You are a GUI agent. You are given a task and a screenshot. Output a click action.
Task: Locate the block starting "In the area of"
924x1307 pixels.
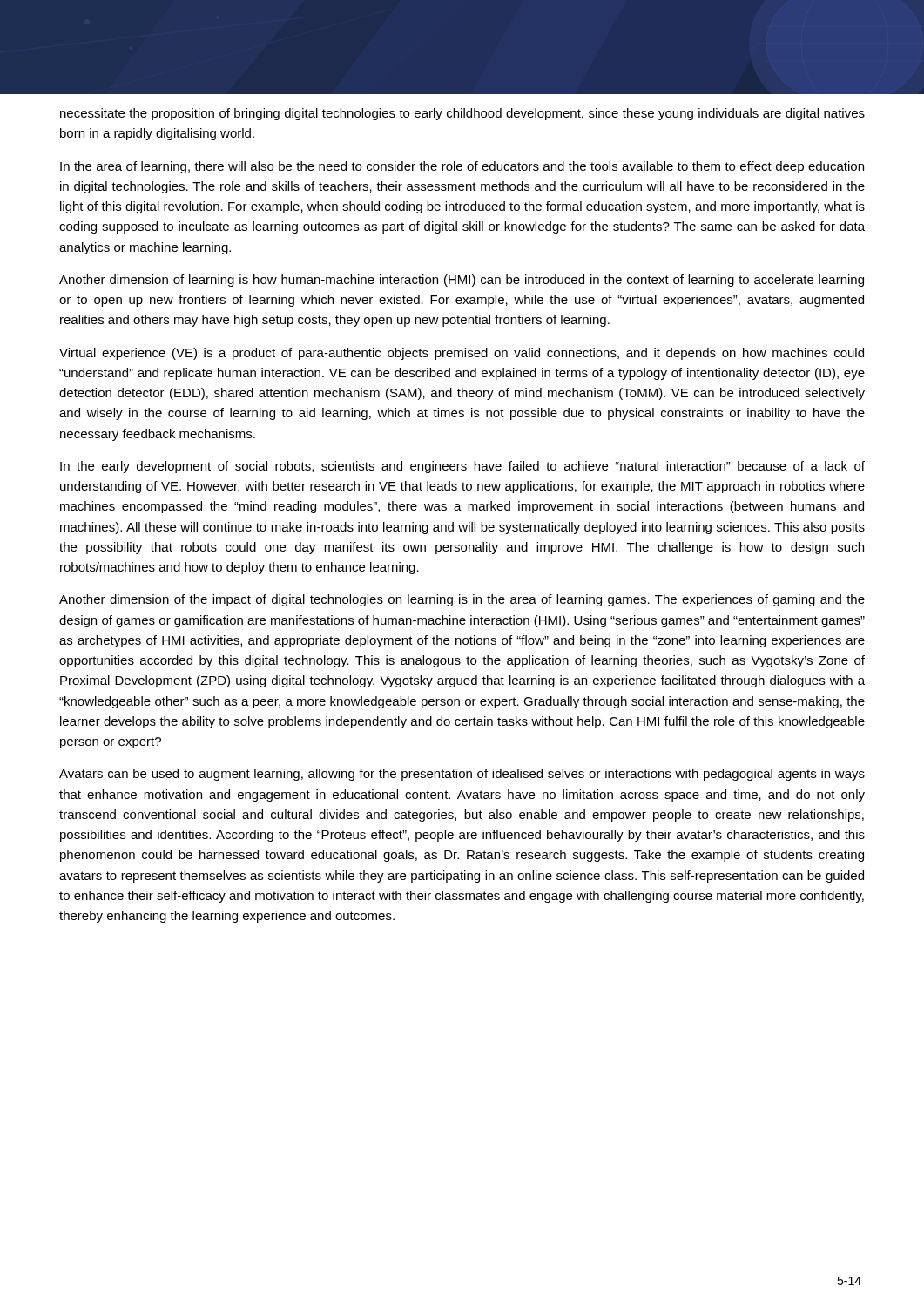462,206
